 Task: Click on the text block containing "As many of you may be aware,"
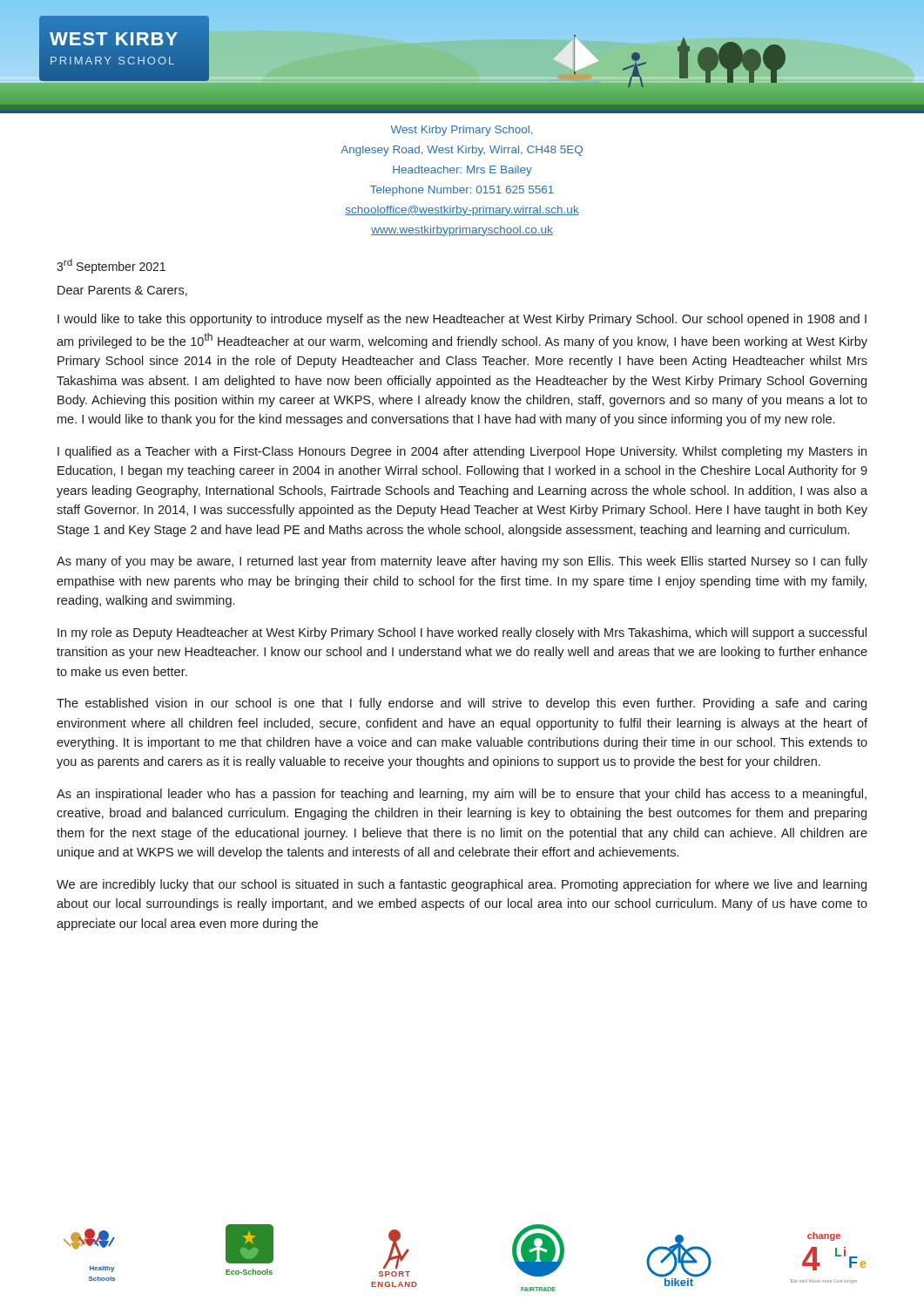click(x=462, y=581)
